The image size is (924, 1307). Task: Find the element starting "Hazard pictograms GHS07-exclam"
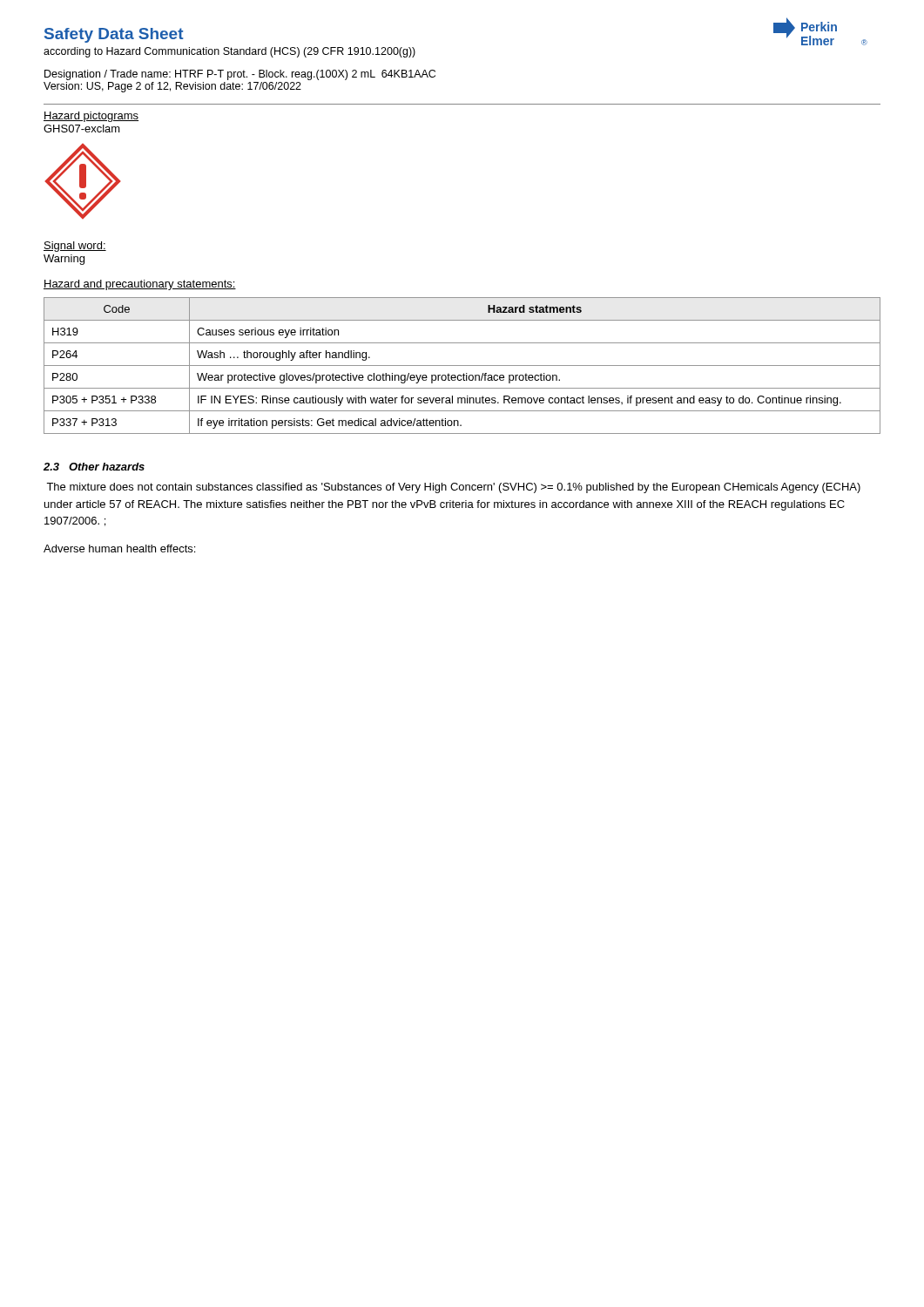(91, 122)
